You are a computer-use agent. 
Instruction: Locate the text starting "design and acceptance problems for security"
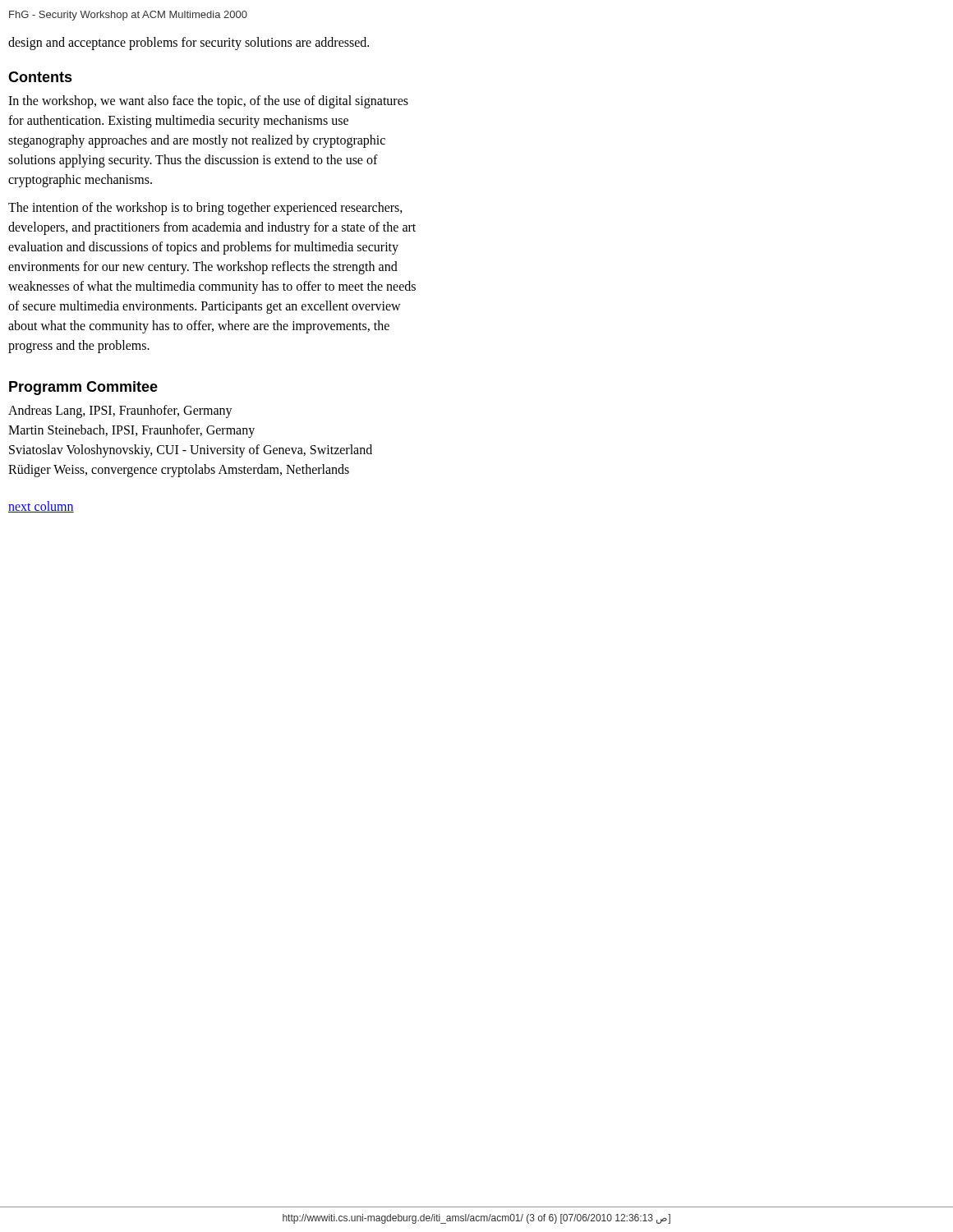189,42
